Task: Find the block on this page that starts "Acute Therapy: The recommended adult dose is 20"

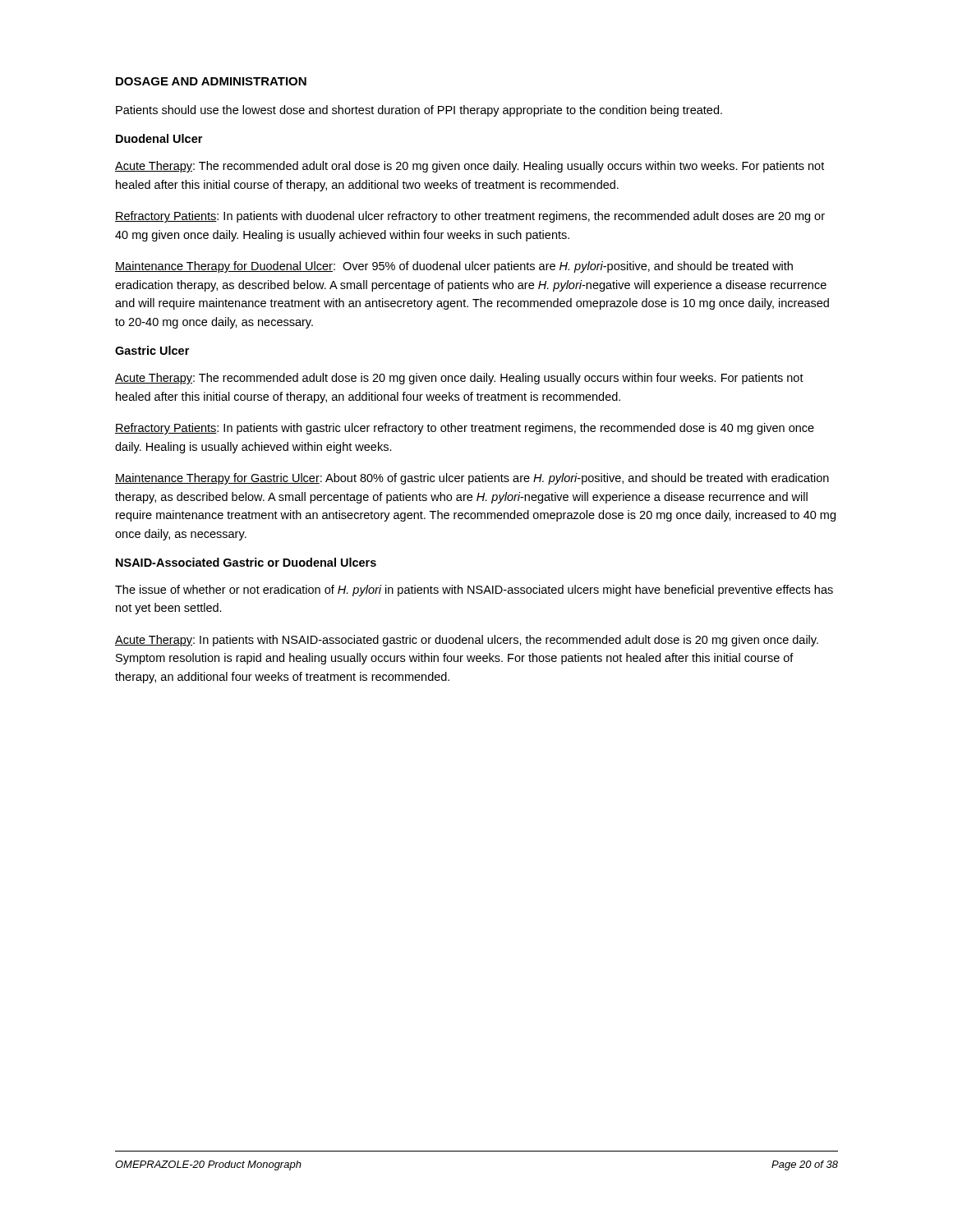Action: pos(459,387)
